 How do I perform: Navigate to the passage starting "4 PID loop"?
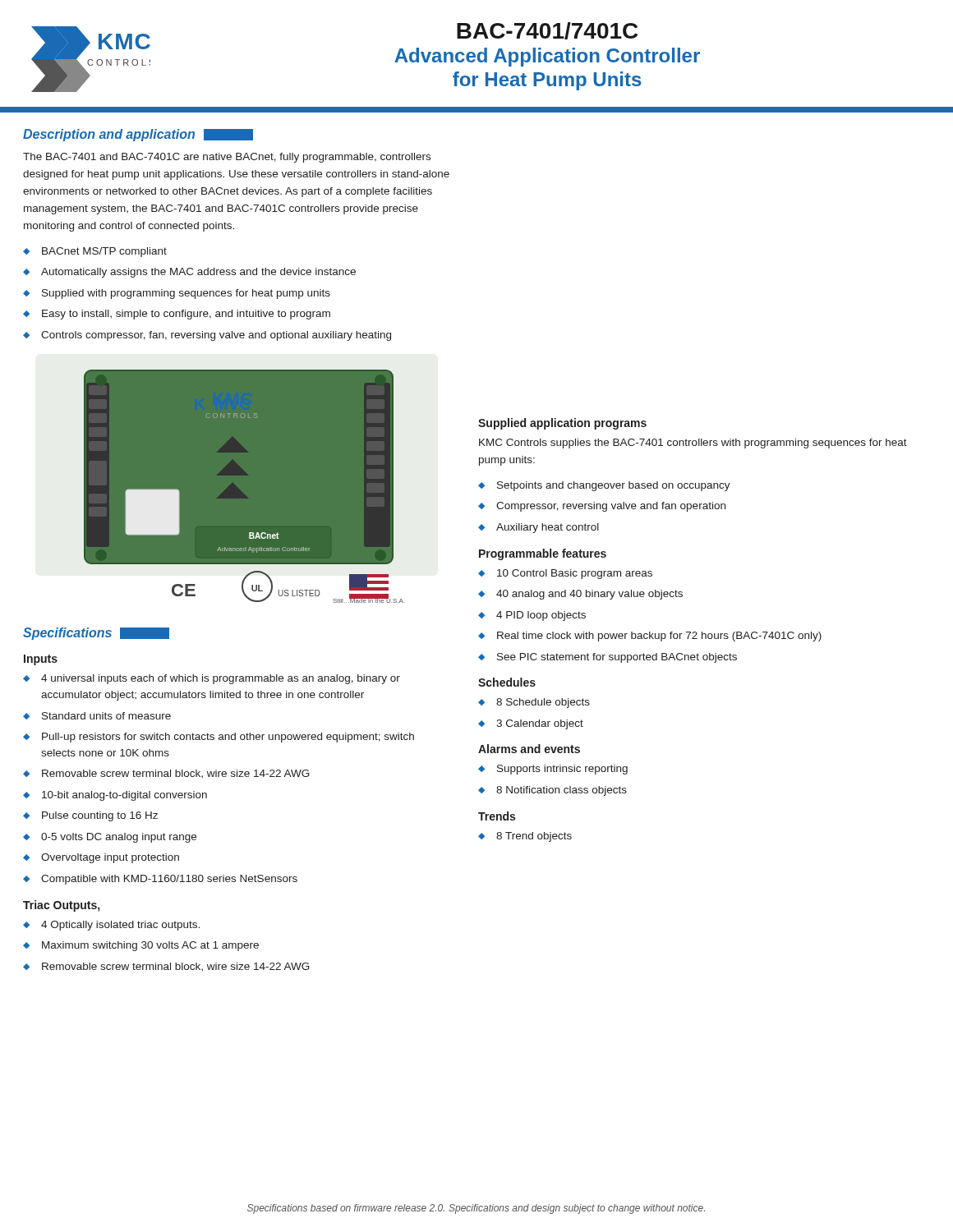[541, 615]
